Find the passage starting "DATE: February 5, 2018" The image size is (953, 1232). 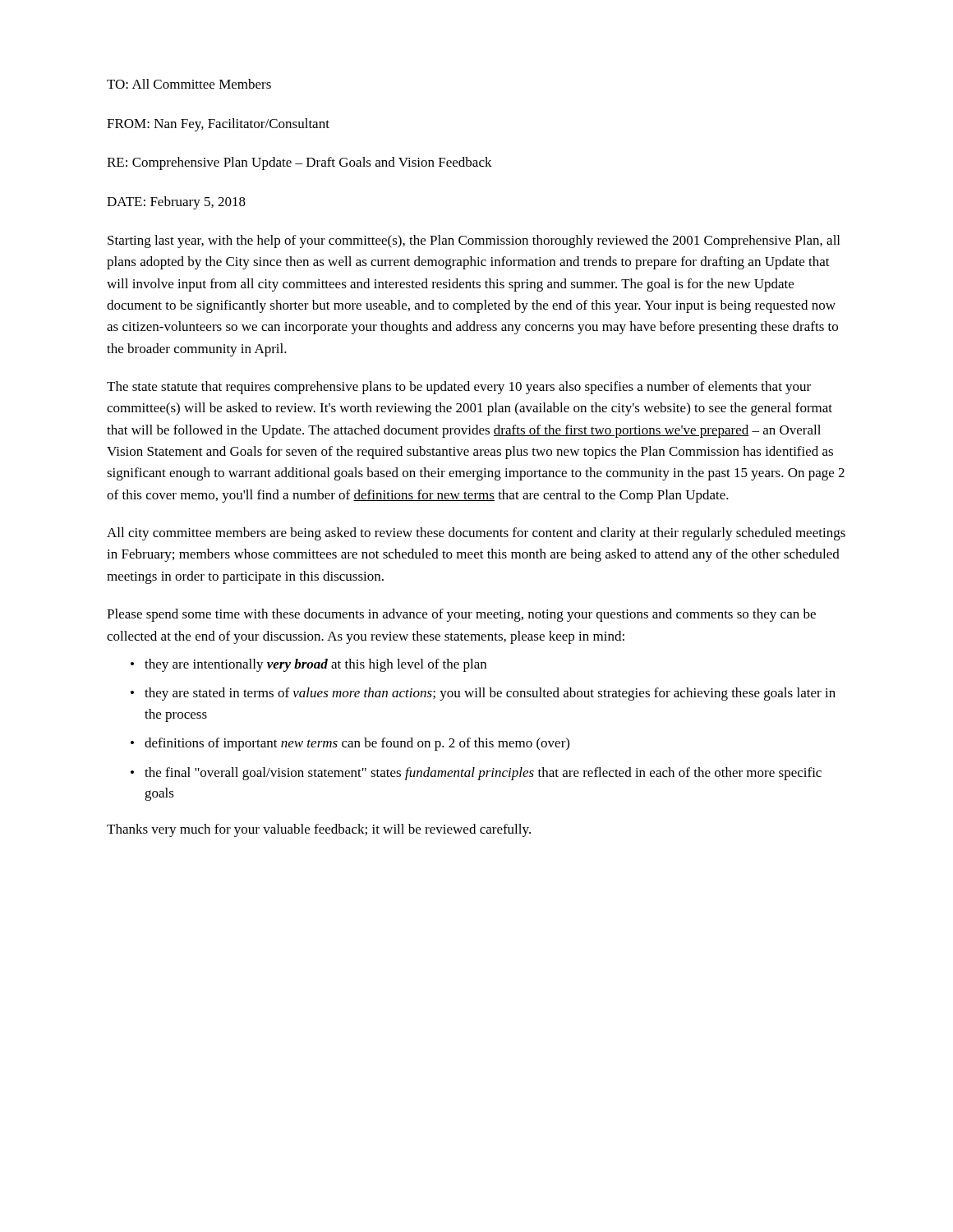pos(176,201)
